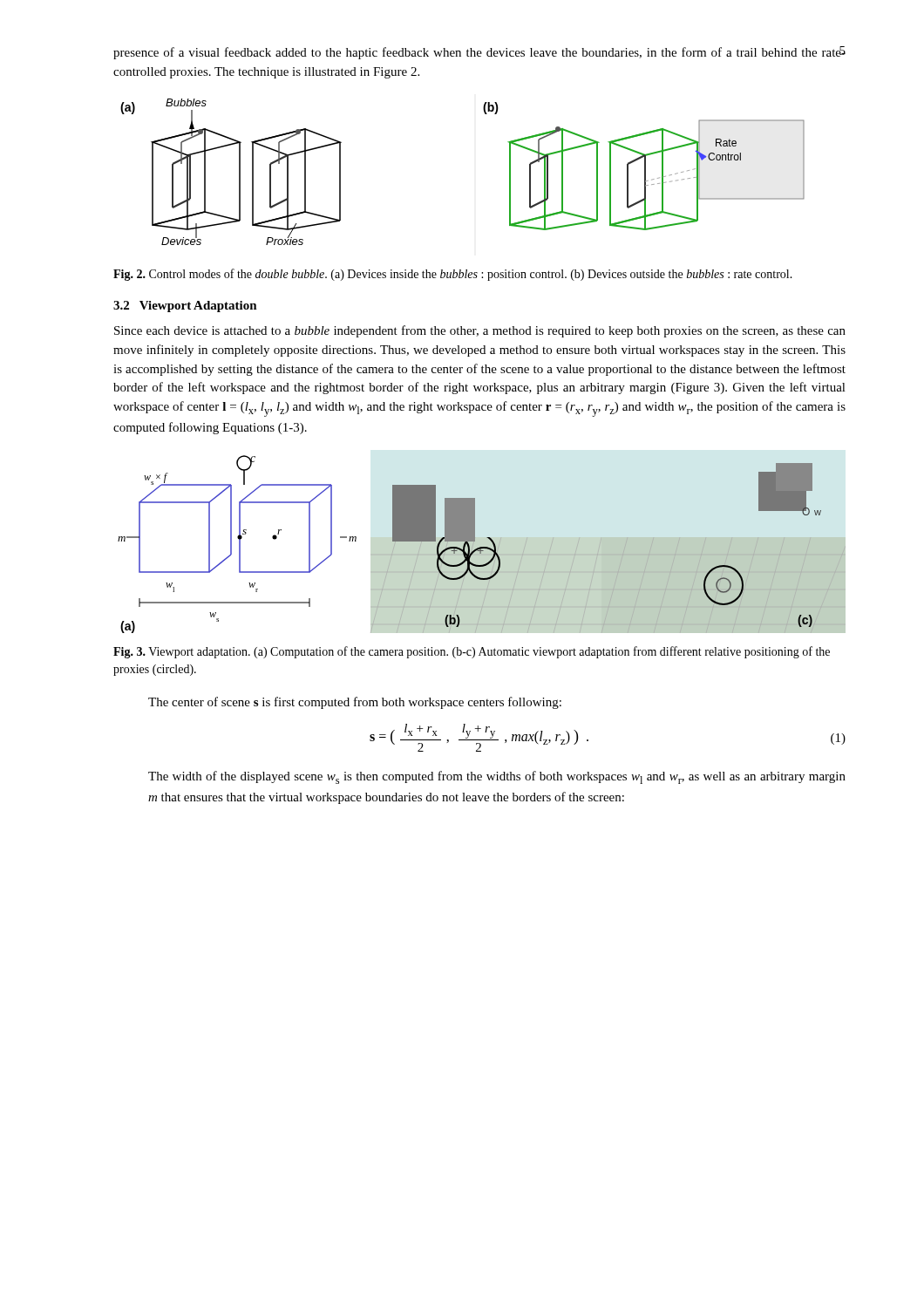Navigate to the text block starting "The width of the displayed scene ws is"
Screen dimensions: 1308x924
[x=497, y=787]
